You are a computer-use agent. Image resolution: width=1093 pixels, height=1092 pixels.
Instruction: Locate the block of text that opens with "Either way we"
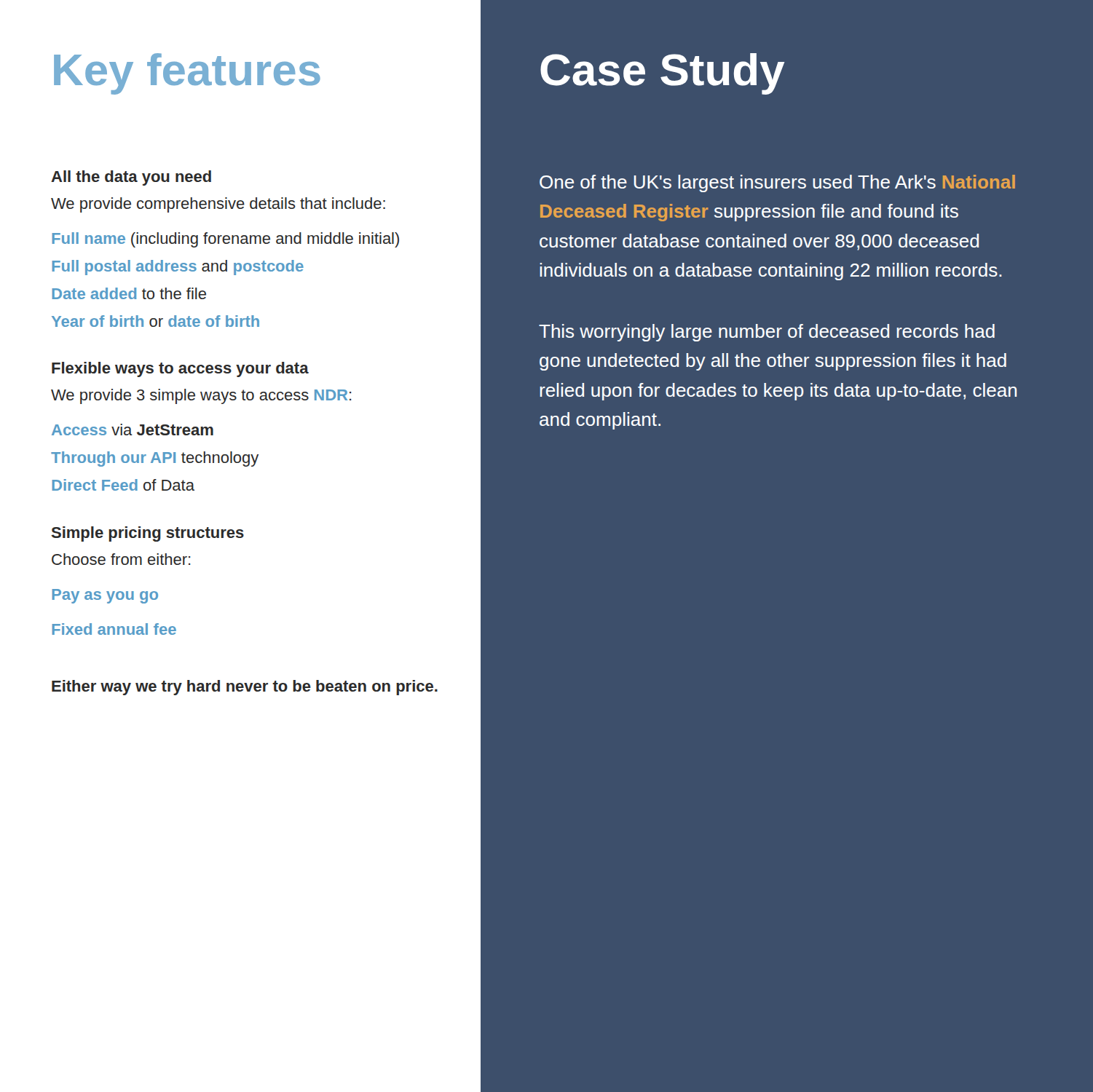pyautogui.click(x=245, y=686)
